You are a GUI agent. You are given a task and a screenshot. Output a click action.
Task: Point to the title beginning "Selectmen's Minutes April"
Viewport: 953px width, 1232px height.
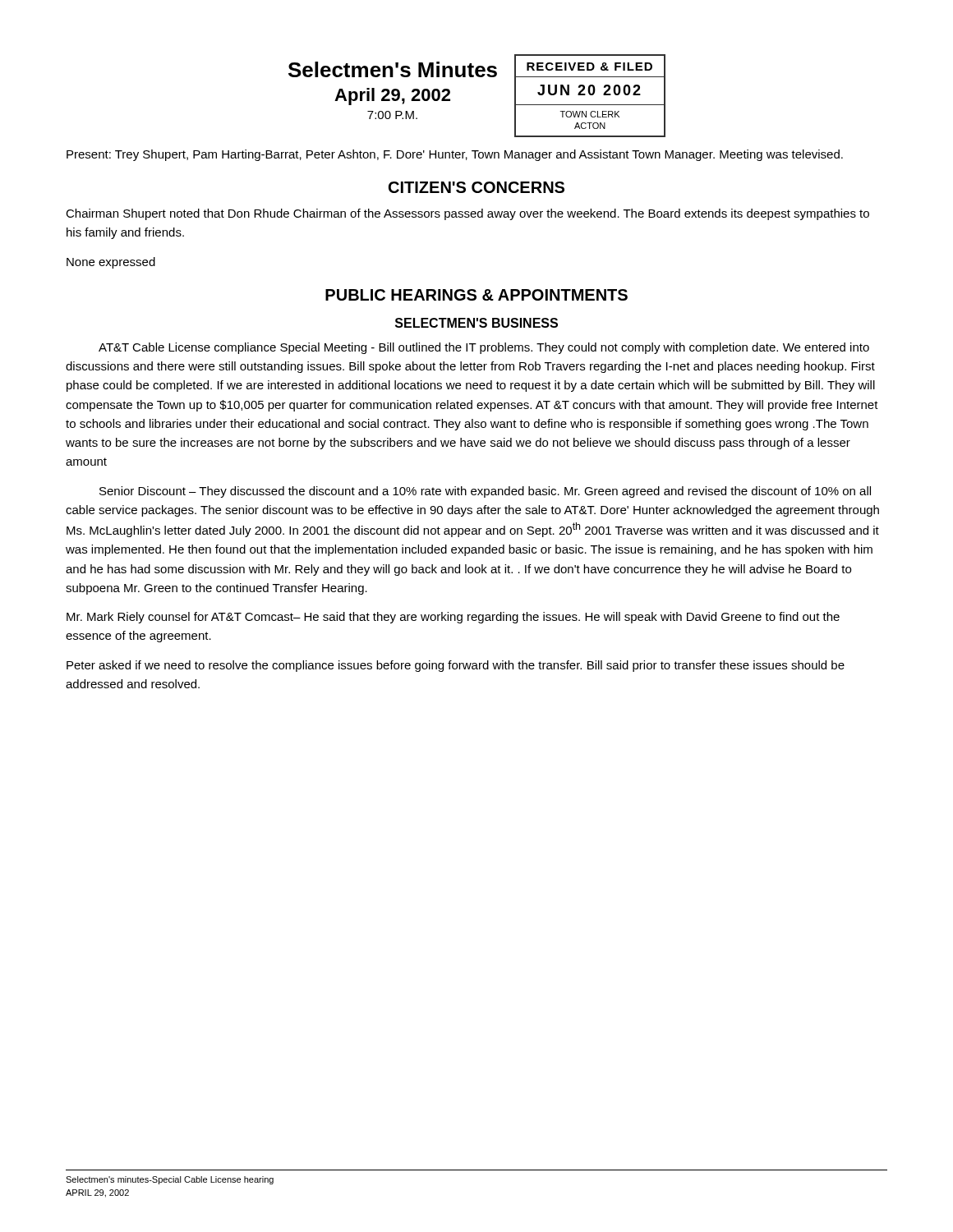(x=393, y=90)
